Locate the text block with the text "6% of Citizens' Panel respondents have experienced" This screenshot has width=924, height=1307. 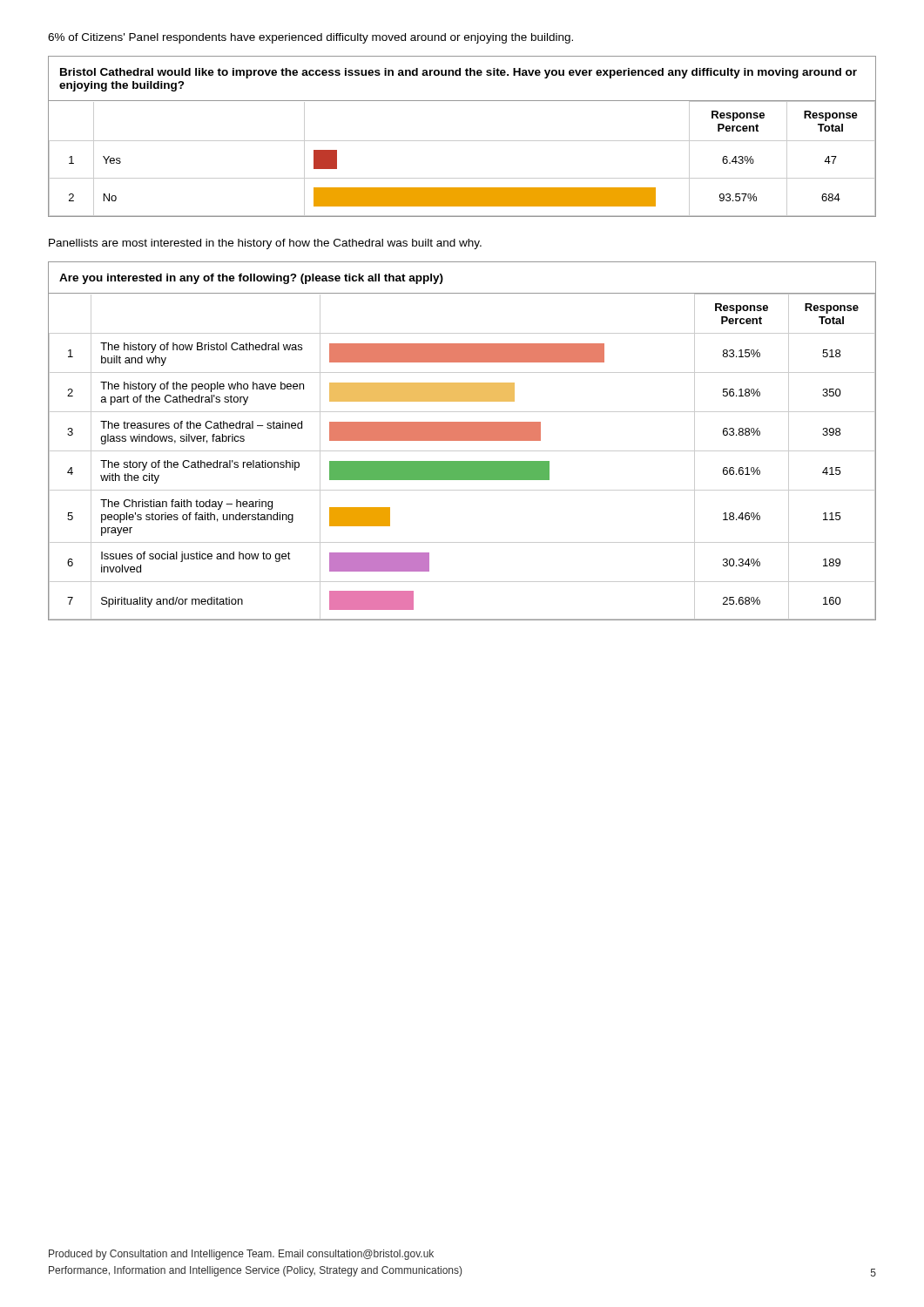point(311,37)
